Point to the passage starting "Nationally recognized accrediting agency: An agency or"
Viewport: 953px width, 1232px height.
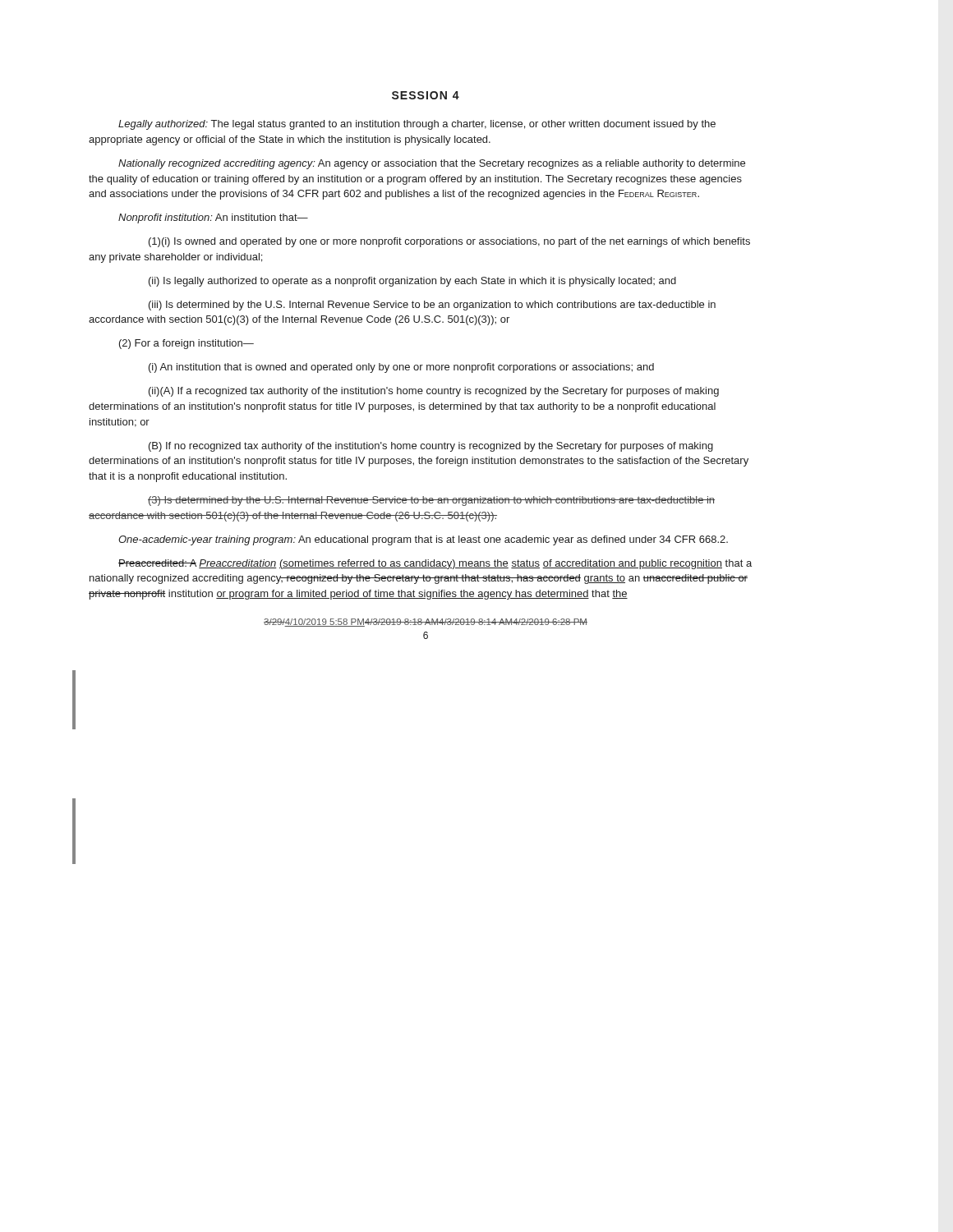coord(417,178)
